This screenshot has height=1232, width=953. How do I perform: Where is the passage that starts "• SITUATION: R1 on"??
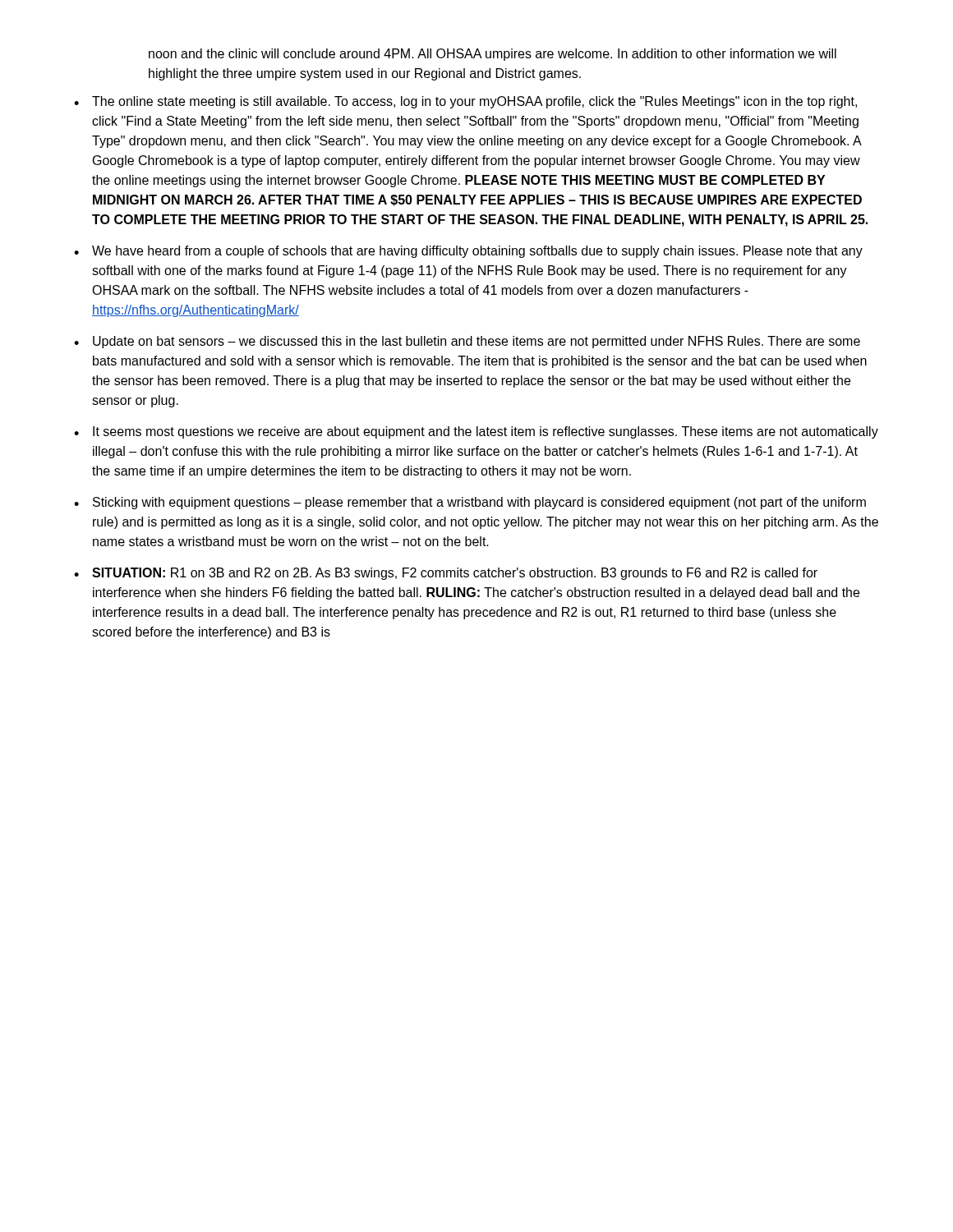pyautogui.click(x=476, y=603)
